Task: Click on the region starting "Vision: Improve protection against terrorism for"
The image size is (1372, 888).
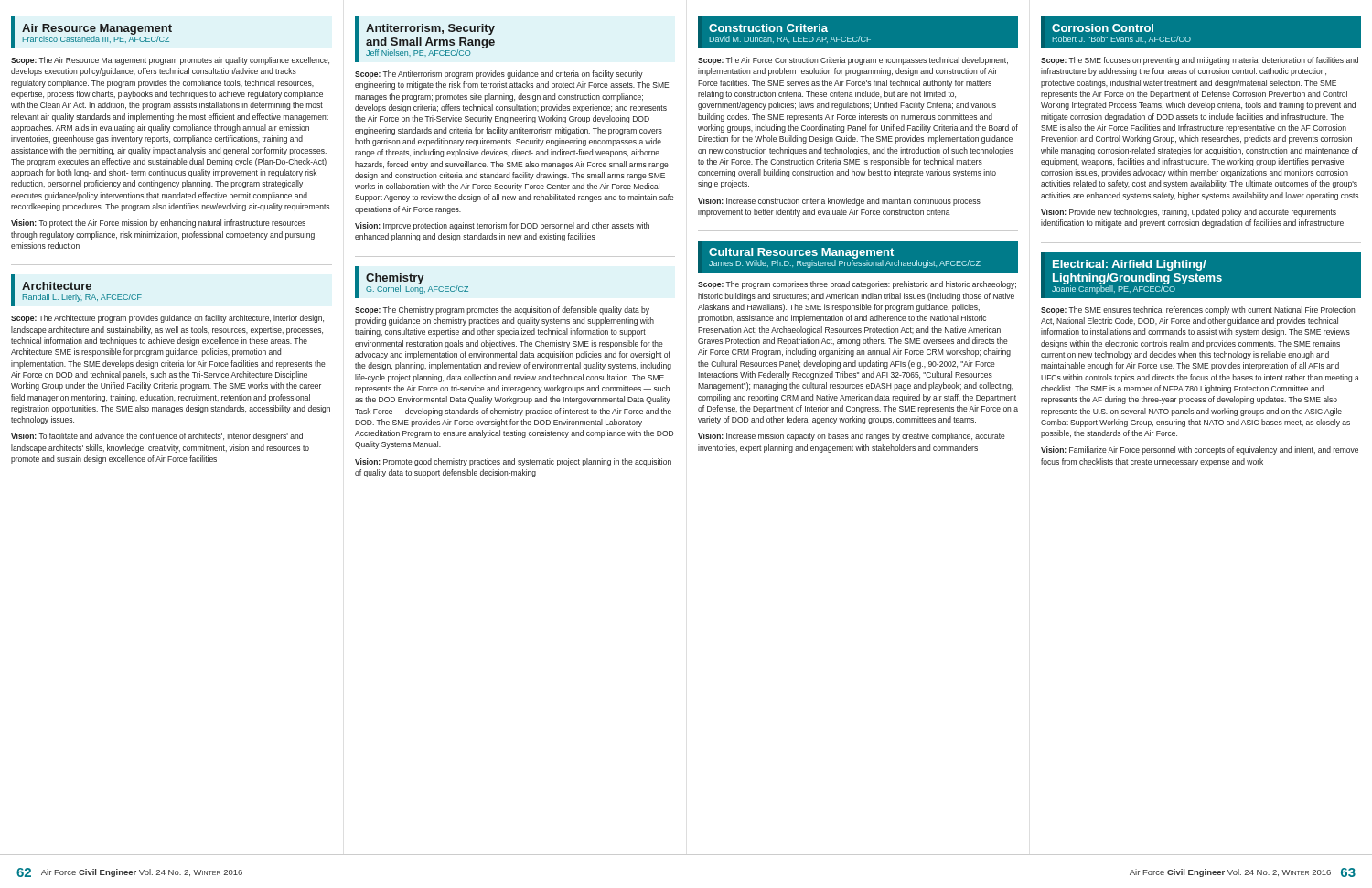Action: click(502, 232)
